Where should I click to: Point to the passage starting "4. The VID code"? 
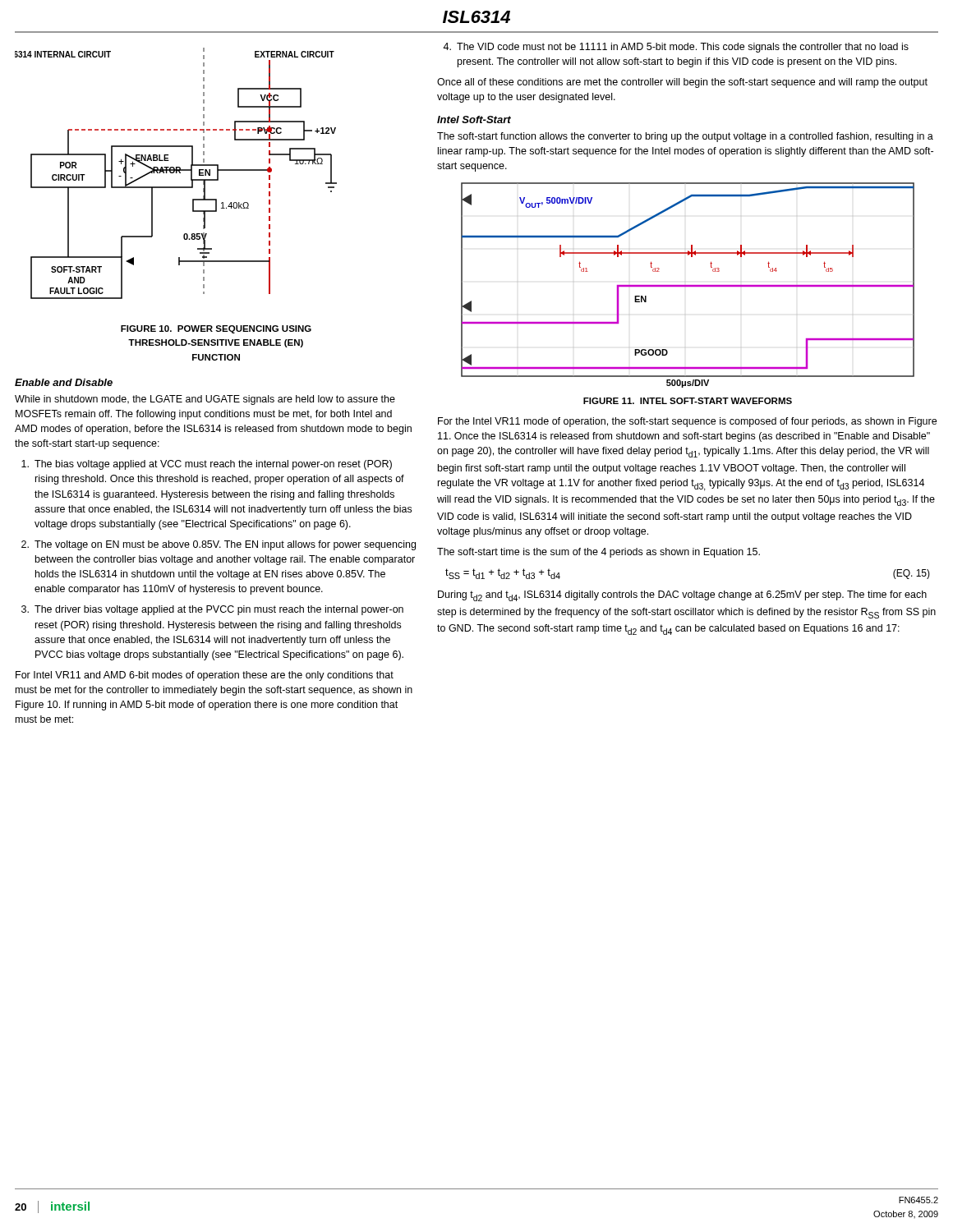(x=688, y=54)
